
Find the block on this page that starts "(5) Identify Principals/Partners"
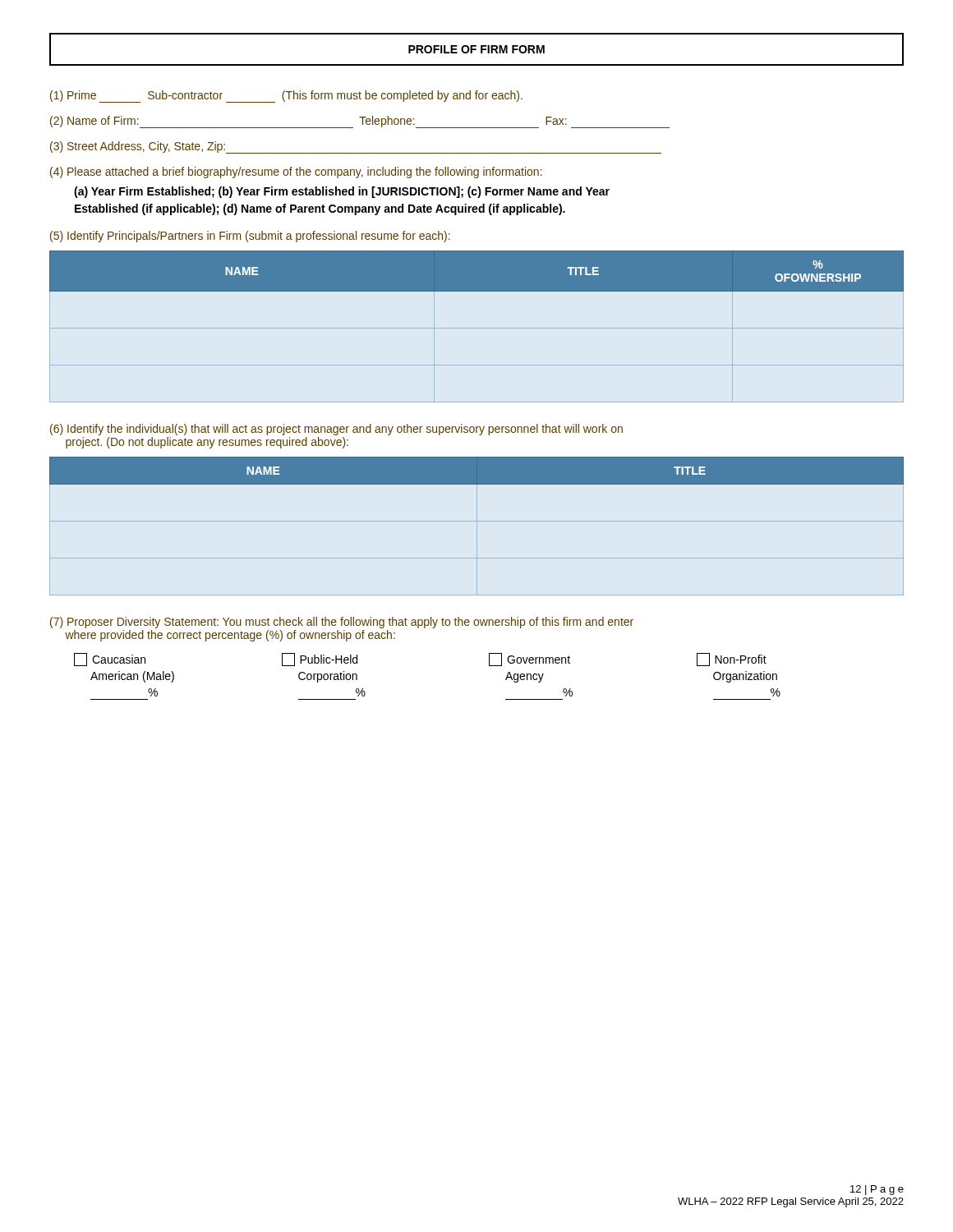(x=250, y=236)
